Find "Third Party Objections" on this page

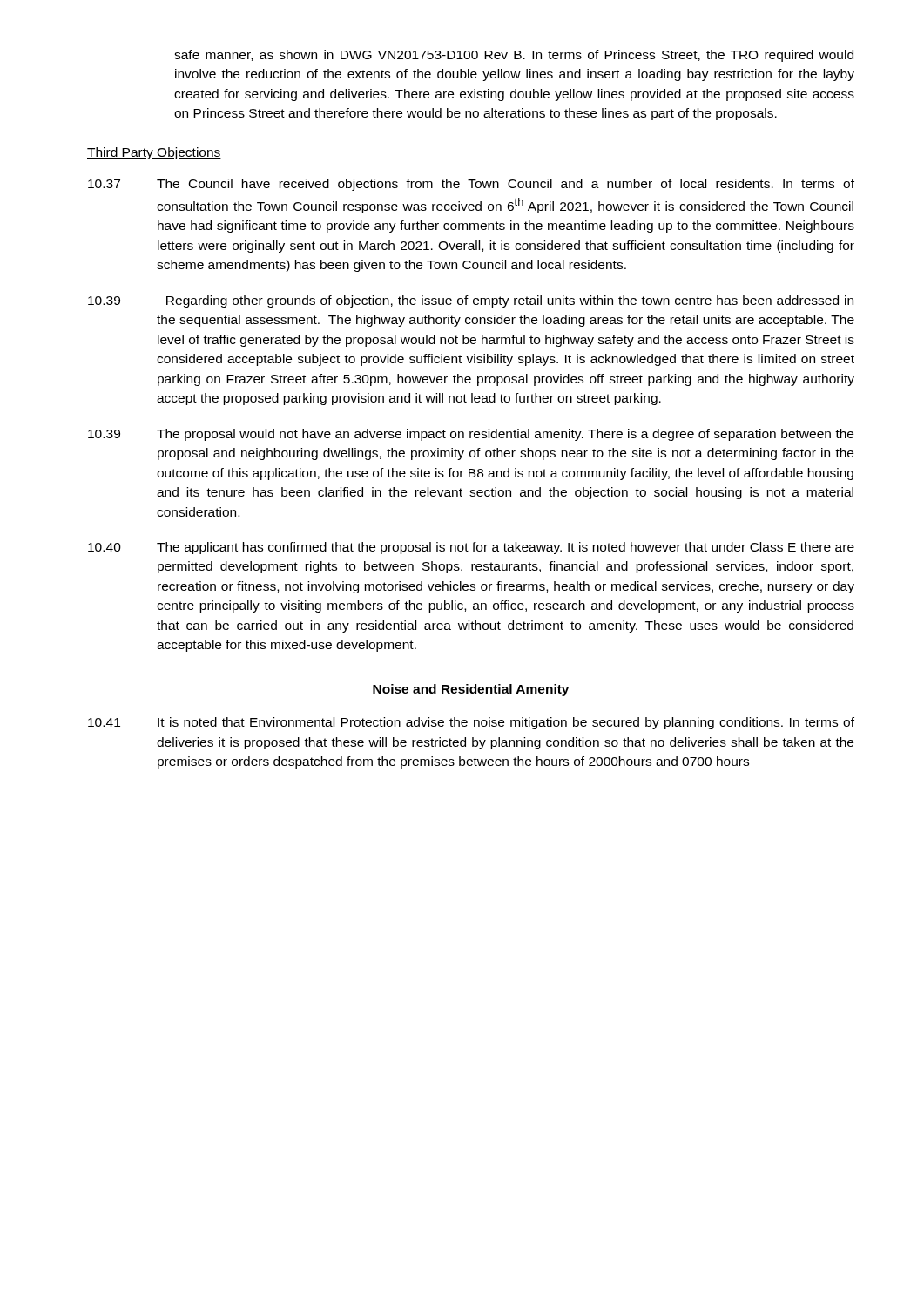click(x=154, y=152)
